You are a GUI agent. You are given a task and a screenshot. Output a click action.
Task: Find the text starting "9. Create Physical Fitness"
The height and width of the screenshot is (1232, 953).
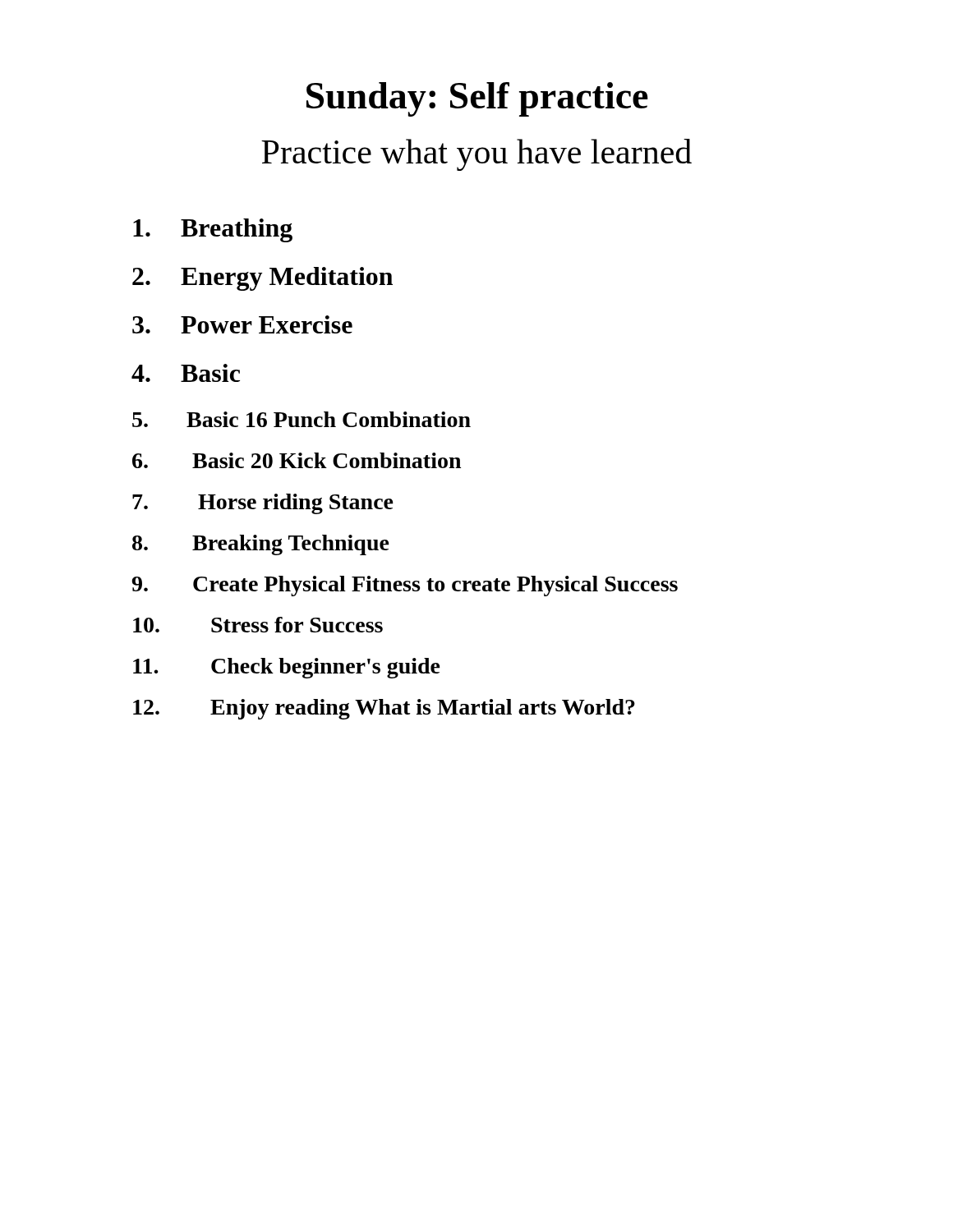tap(405, 584)
